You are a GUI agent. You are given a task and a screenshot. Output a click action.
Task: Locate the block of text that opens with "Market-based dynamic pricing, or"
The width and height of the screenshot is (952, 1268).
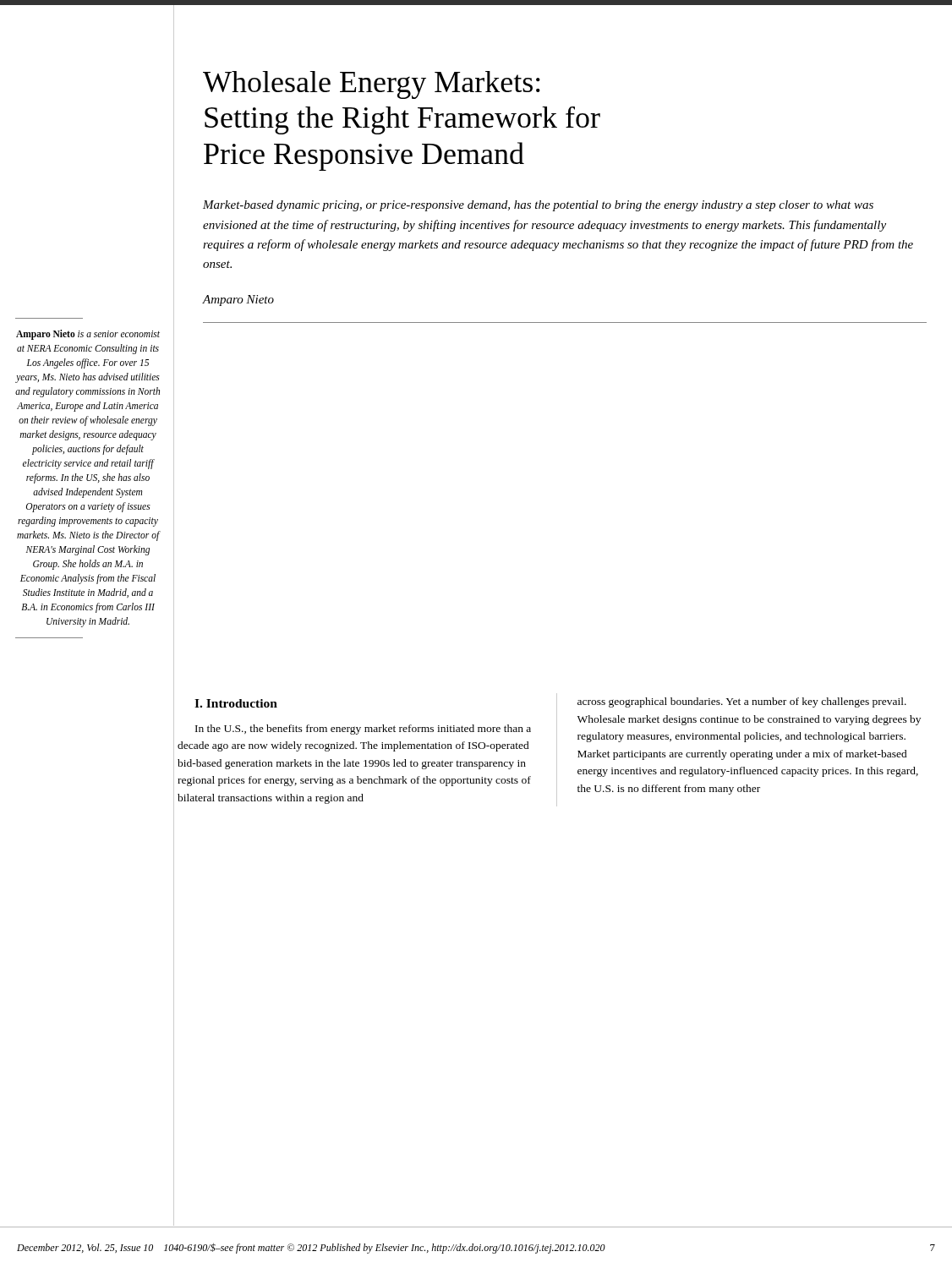pyautogui.click(x=565, y=235)
